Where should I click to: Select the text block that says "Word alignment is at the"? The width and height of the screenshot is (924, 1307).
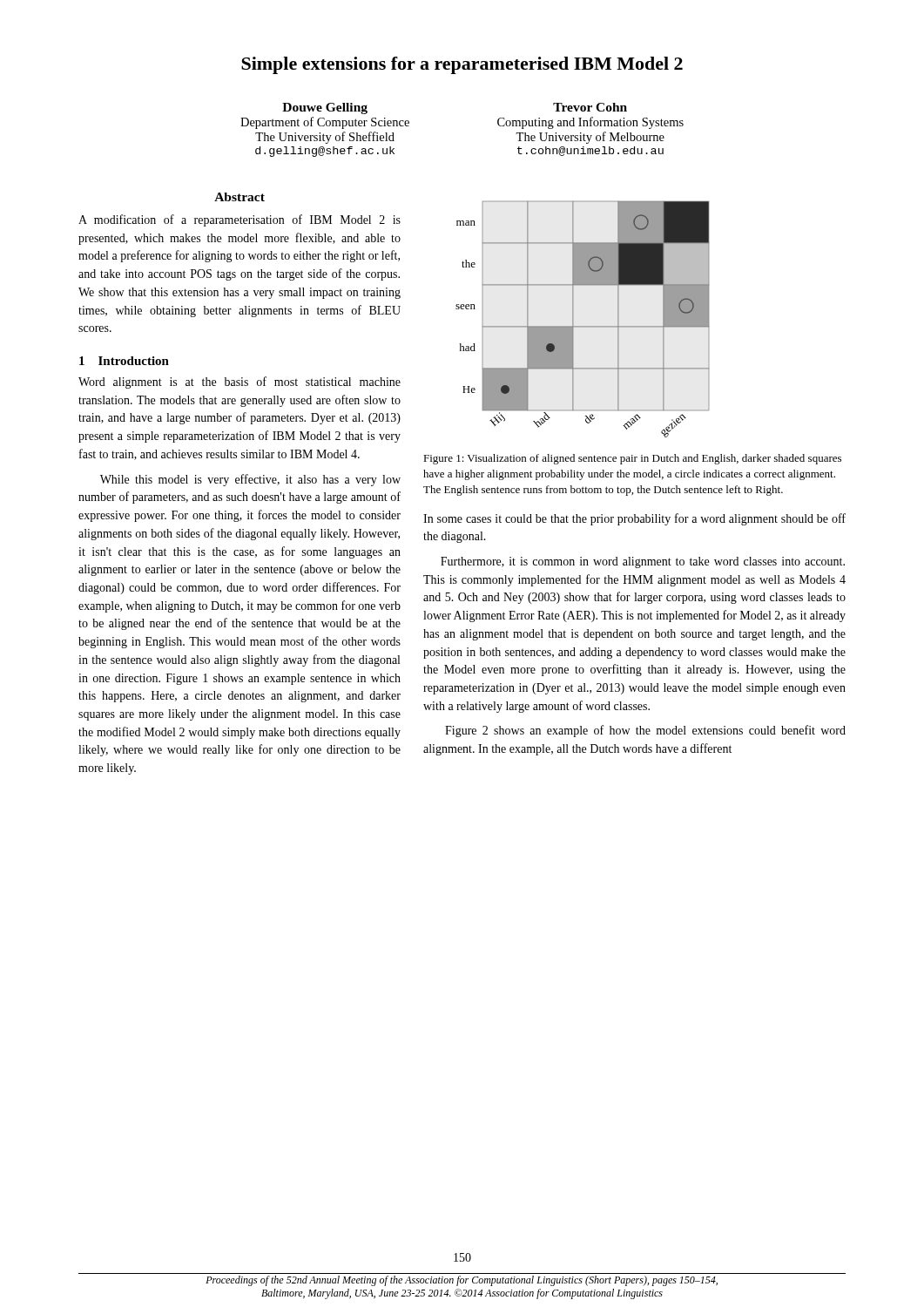point(240,418)
